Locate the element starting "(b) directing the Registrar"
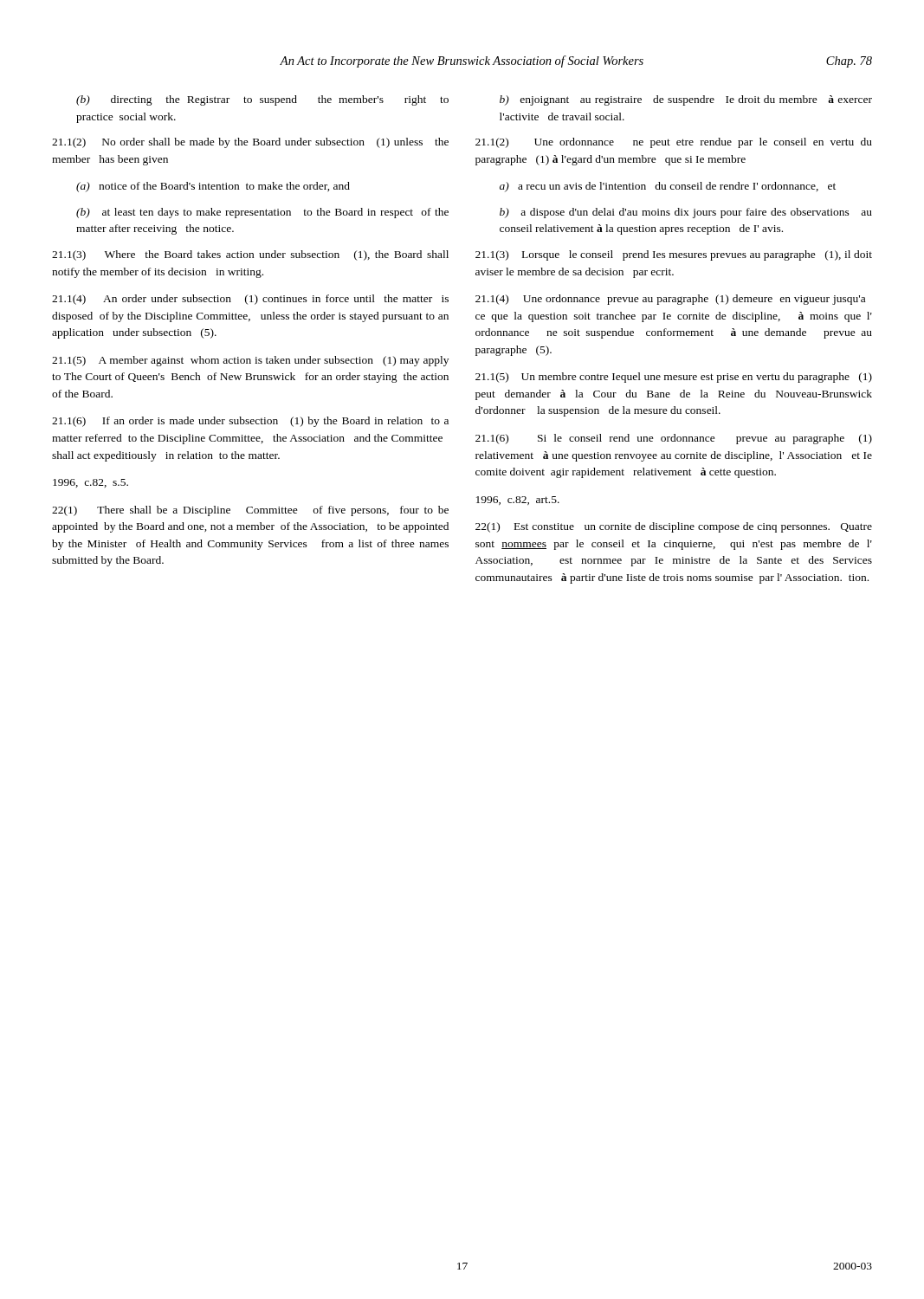924x1299 pixels. 263,108
